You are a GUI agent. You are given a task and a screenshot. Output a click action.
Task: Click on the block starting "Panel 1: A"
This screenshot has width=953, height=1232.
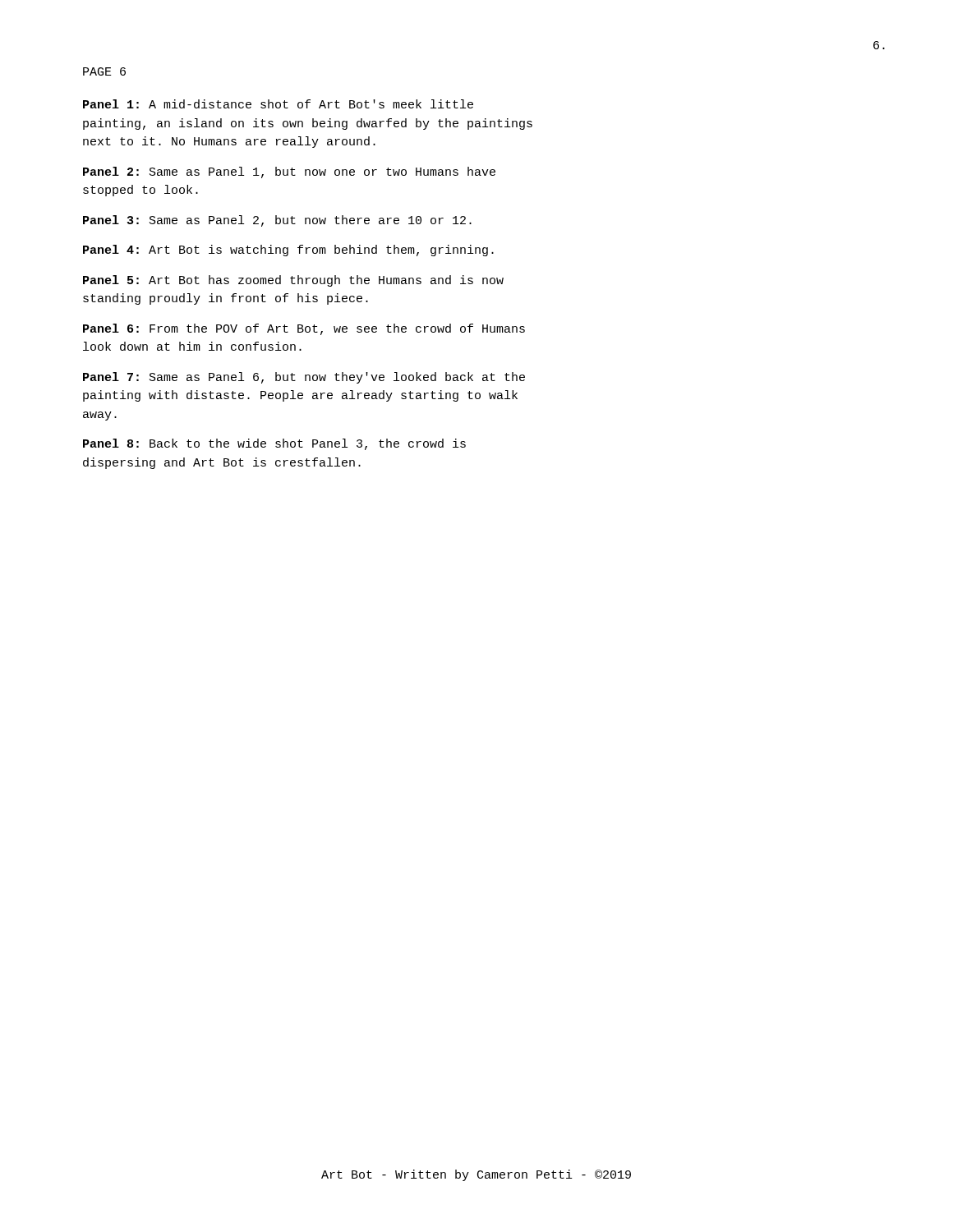point(308,124)
